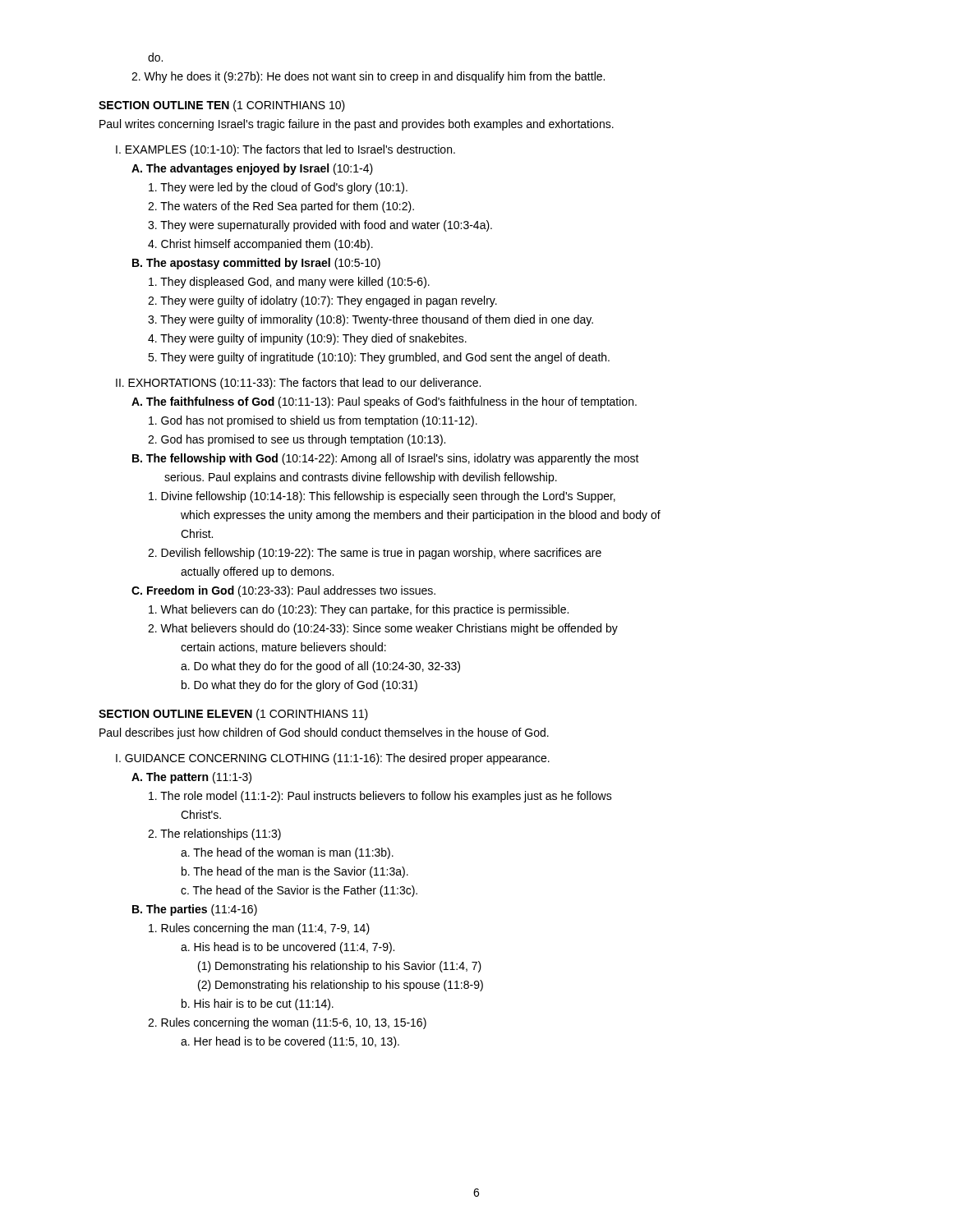Image resolution: width=953 pixels, height=1232 pixels.
Task: Where does it say "b. His hair is to be cut (11:14)."?
Action: (258, 1004)
